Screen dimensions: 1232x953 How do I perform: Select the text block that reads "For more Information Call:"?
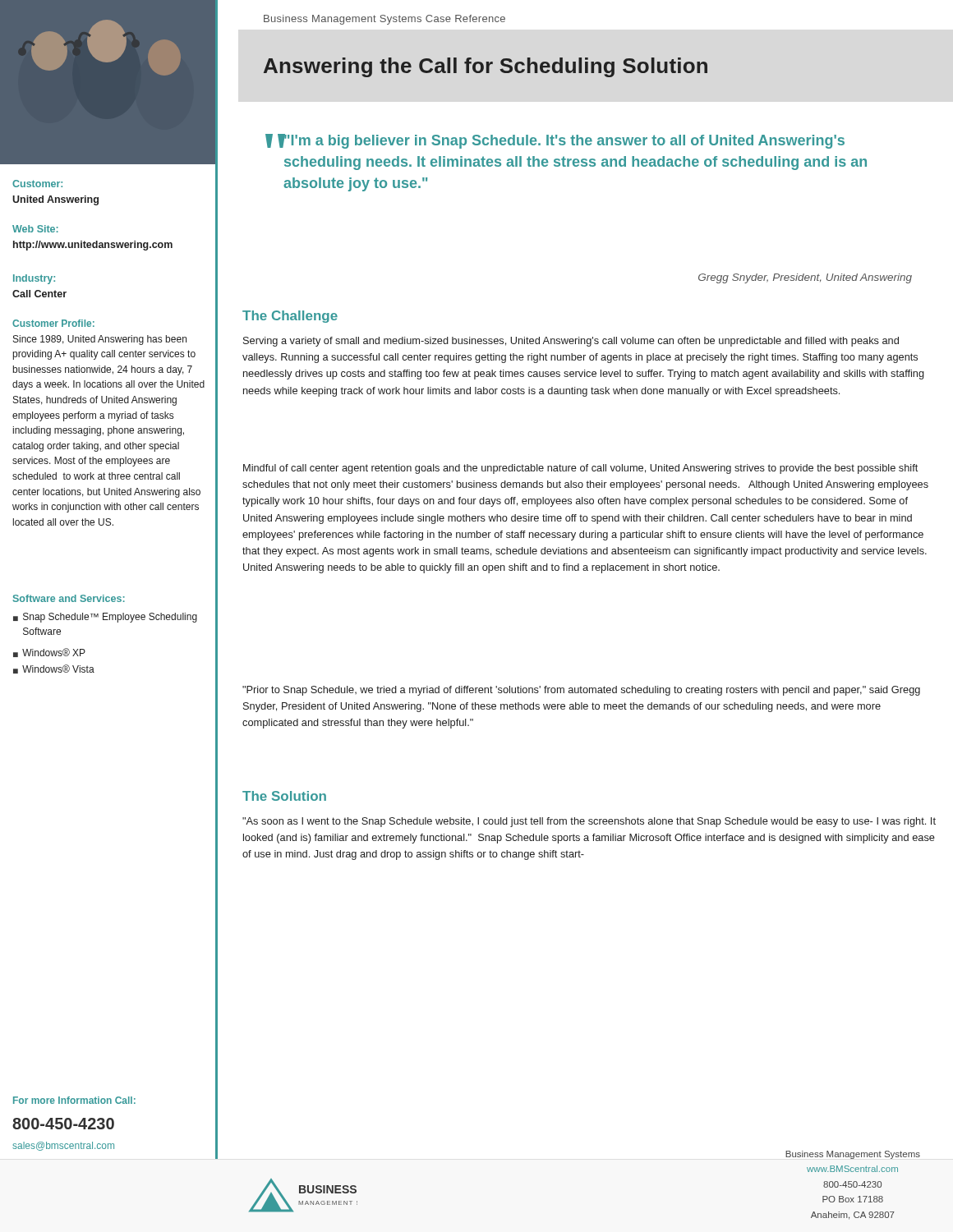74,1123
